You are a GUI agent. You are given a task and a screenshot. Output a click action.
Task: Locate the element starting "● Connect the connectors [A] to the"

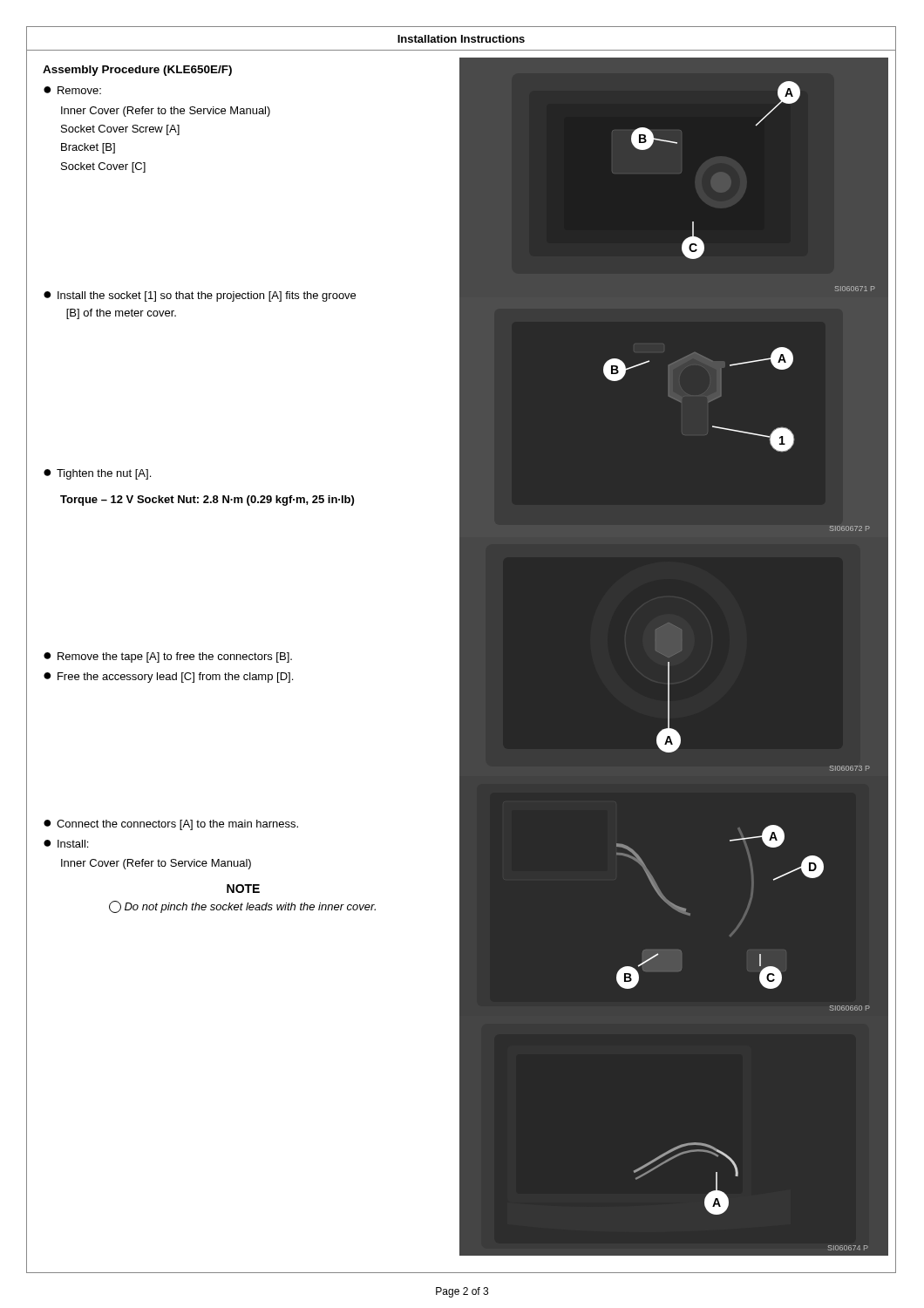(x=243, y=824)
